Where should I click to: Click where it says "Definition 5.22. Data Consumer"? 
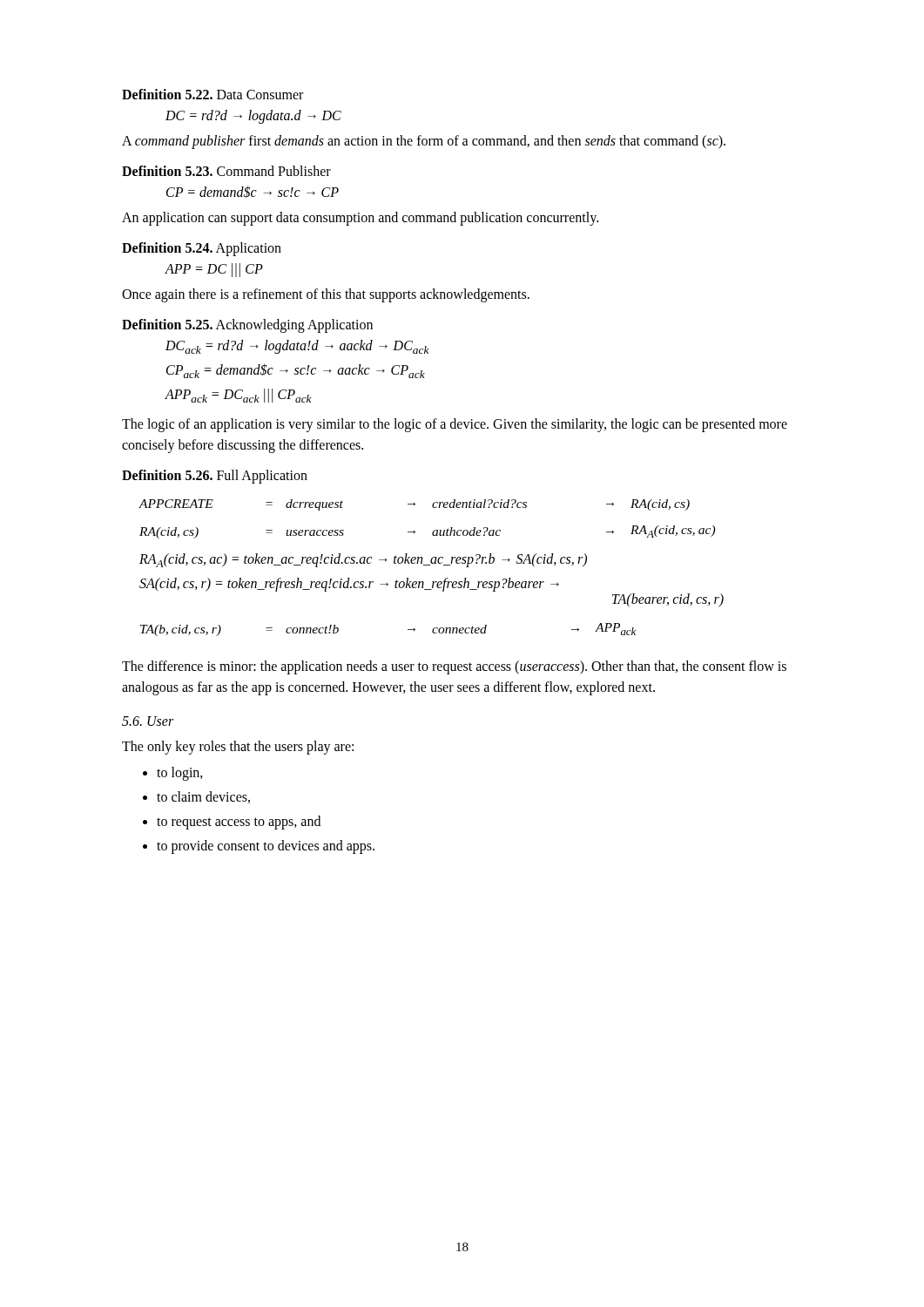coord(213,95)
